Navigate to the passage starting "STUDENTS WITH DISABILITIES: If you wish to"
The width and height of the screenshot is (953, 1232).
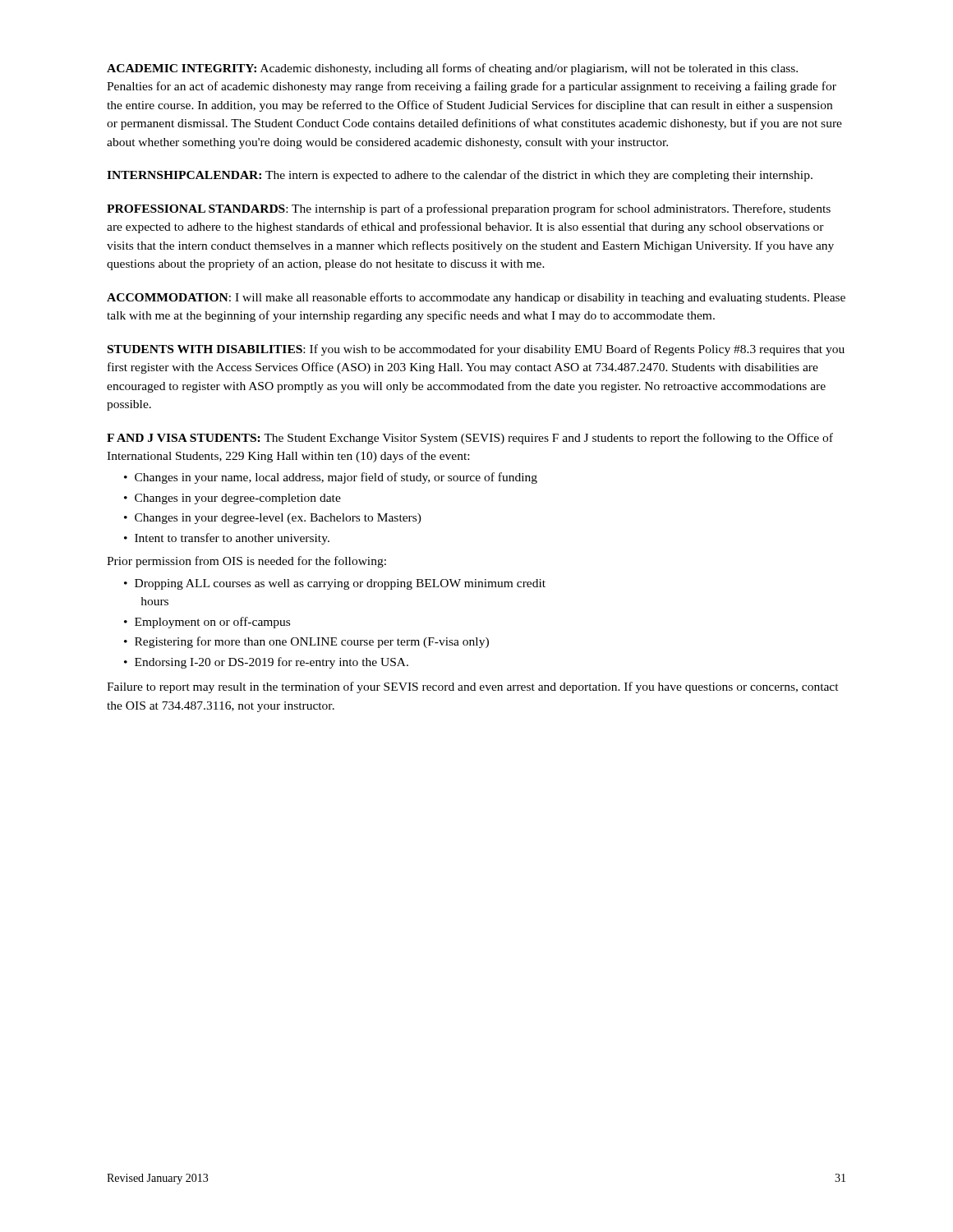pyautogui.click(x=476, y=376)
